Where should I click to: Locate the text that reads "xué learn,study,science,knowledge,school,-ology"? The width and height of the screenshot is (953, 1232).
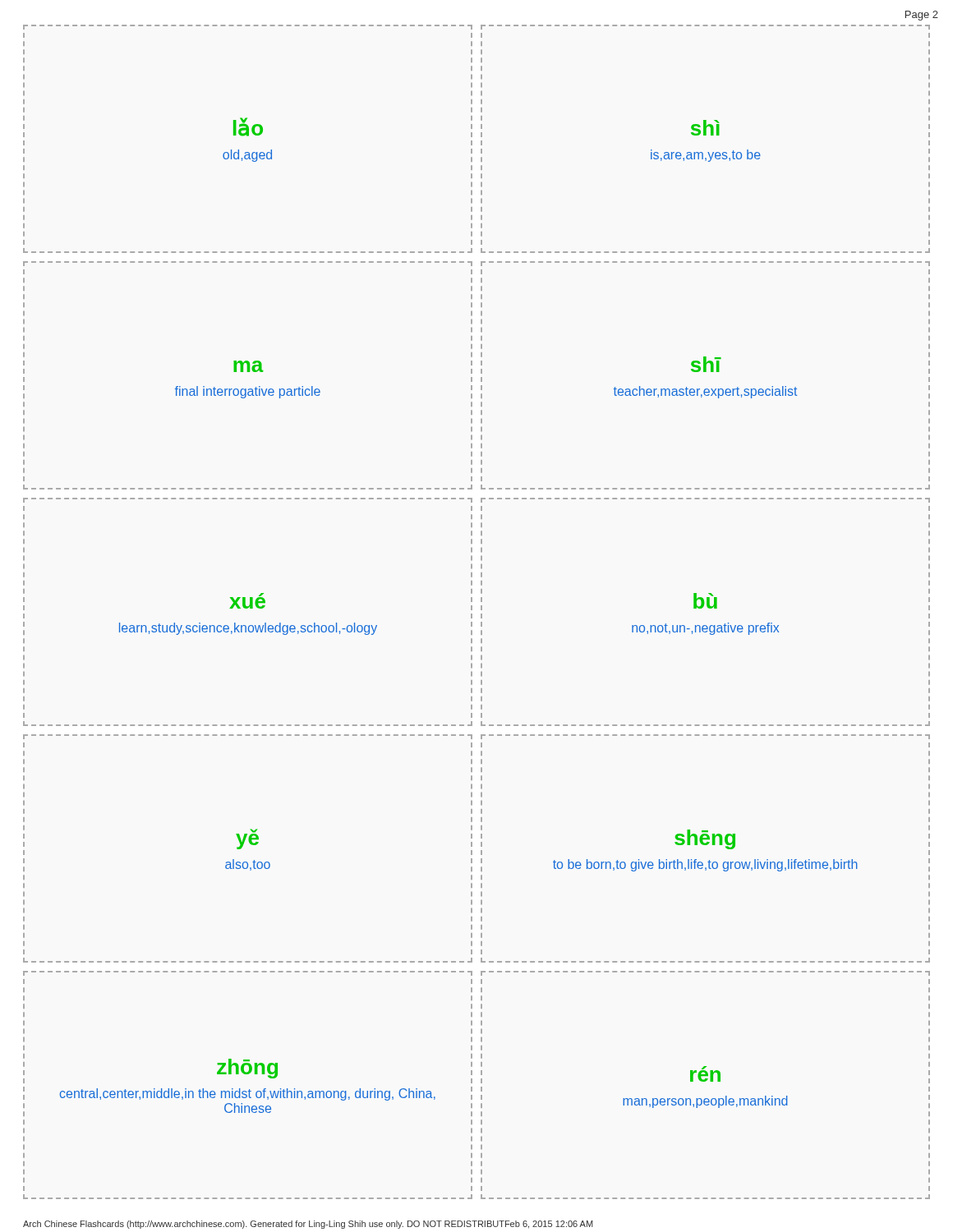[248, 612]
